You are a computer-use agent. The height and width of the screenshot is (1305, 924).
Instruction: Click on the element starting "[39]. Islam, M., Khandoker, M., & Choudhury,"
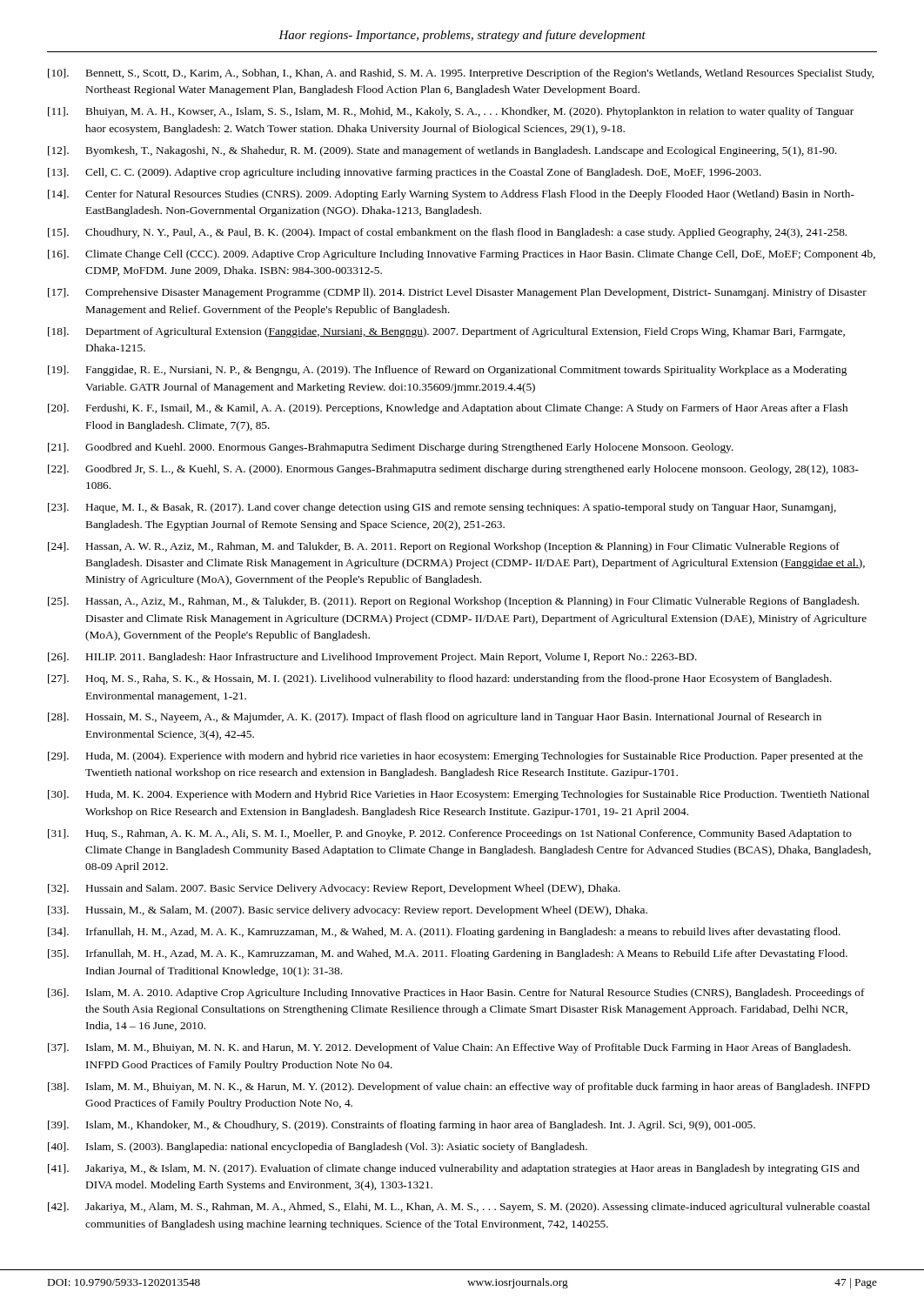[462, 1125]
